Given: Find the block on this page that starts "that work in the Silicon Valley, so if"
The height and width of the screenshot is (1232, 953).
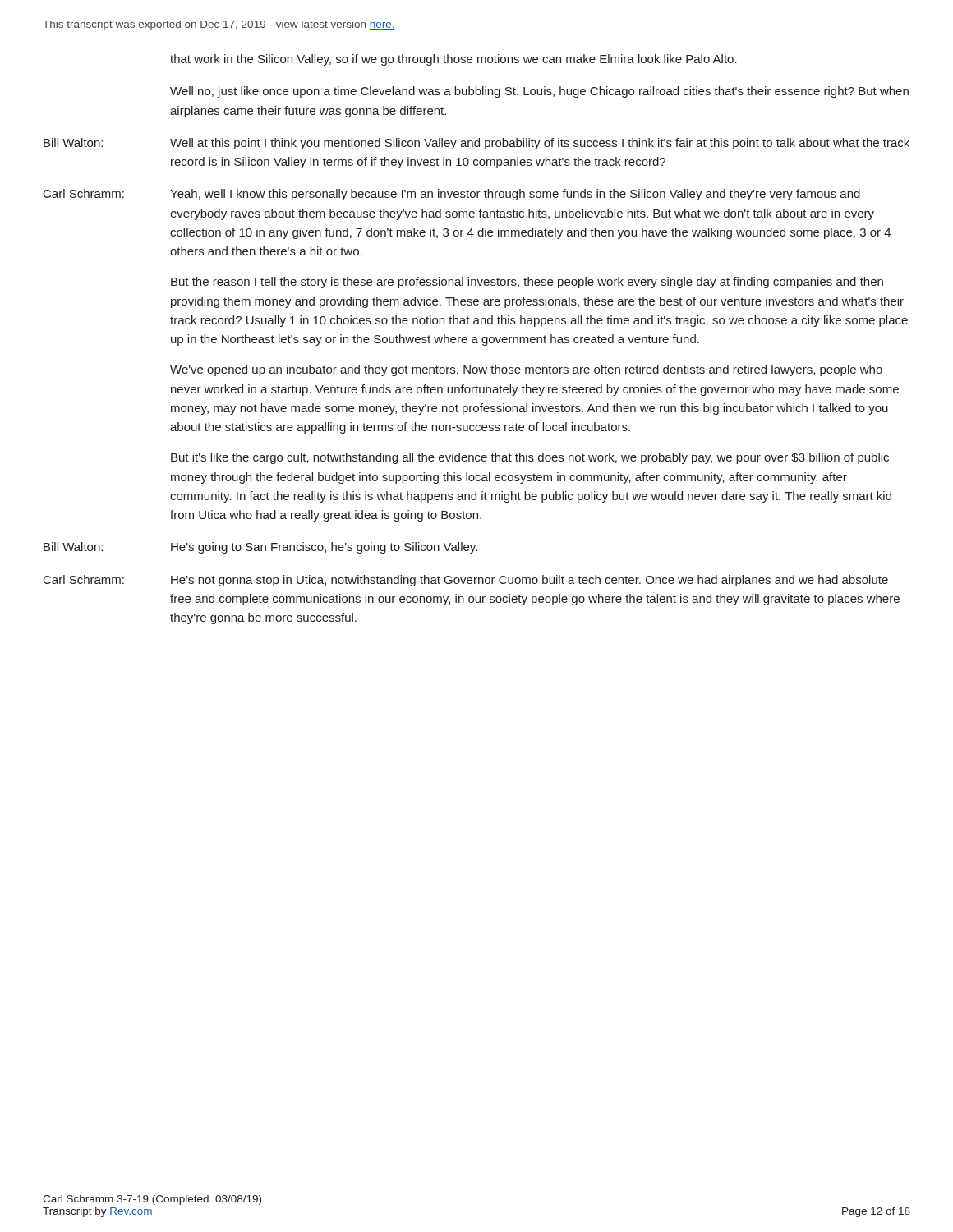Looking at the screenshot, I should click(x=476, y=59).
